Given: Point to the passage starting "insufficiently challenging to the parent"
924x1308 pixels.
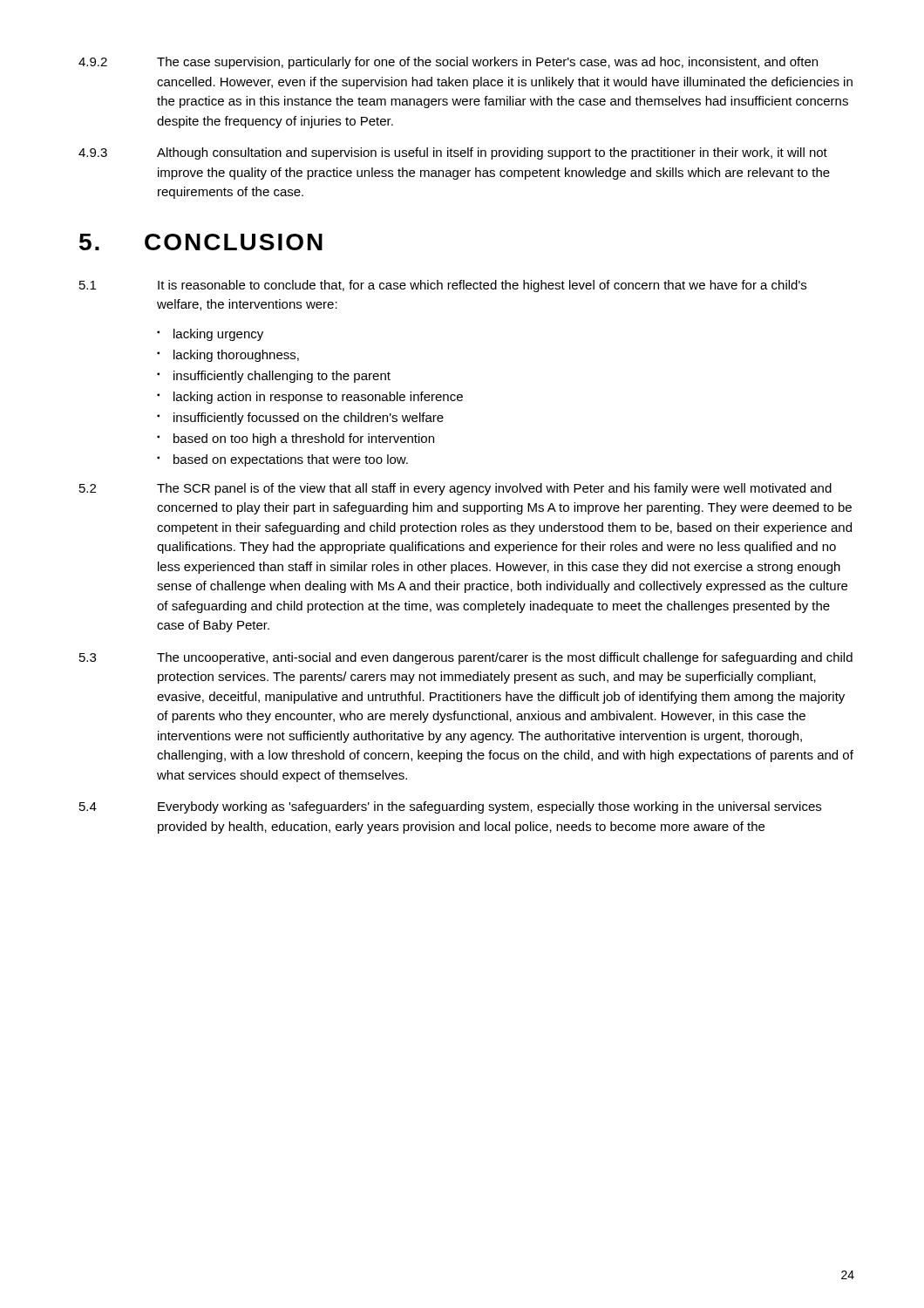Looking at the screenshot, I should [x=281, y=375].
